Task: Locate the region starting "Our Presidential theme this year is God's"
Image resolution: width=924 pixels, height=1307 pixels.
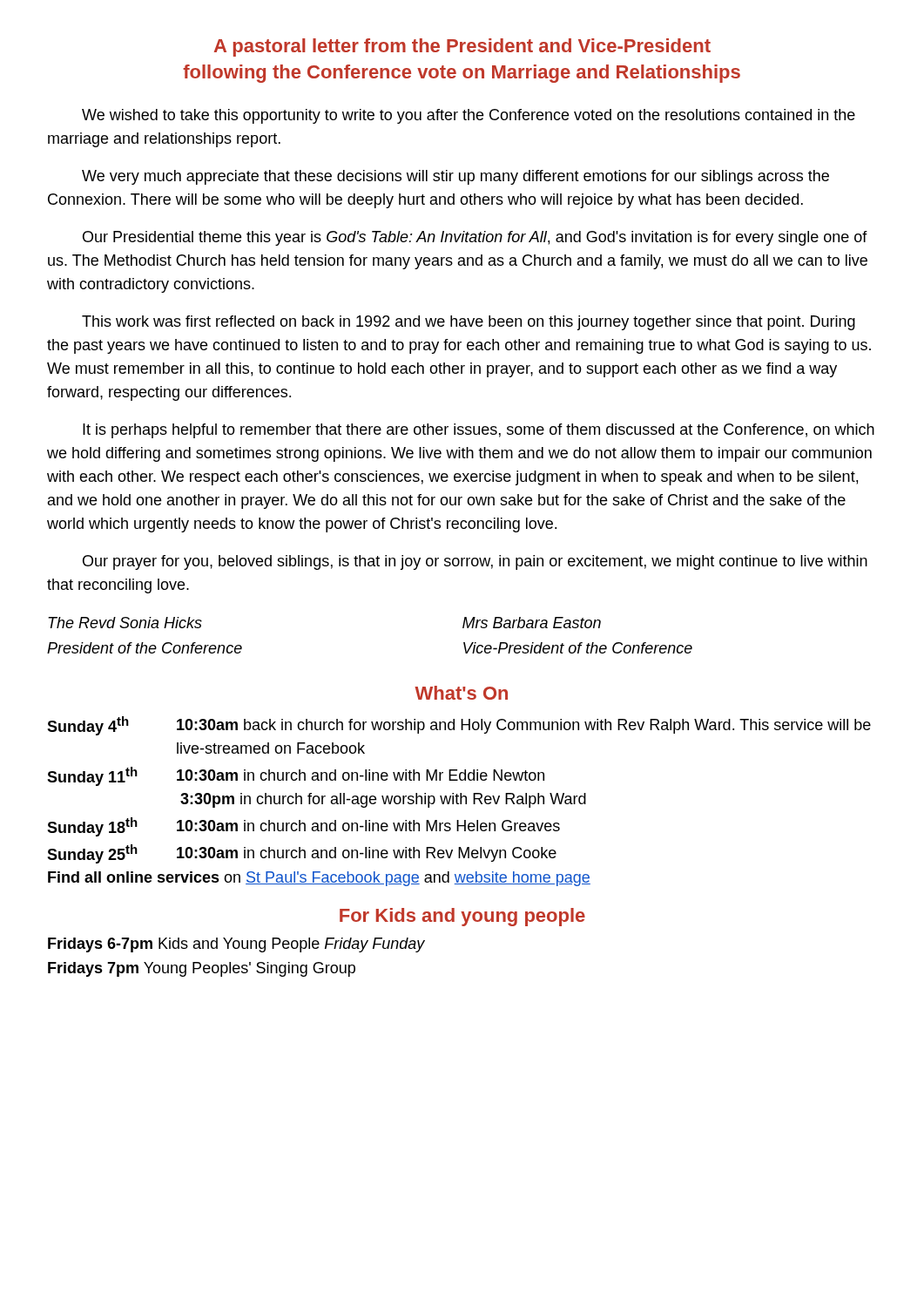Action: click(x=458, y=261)
